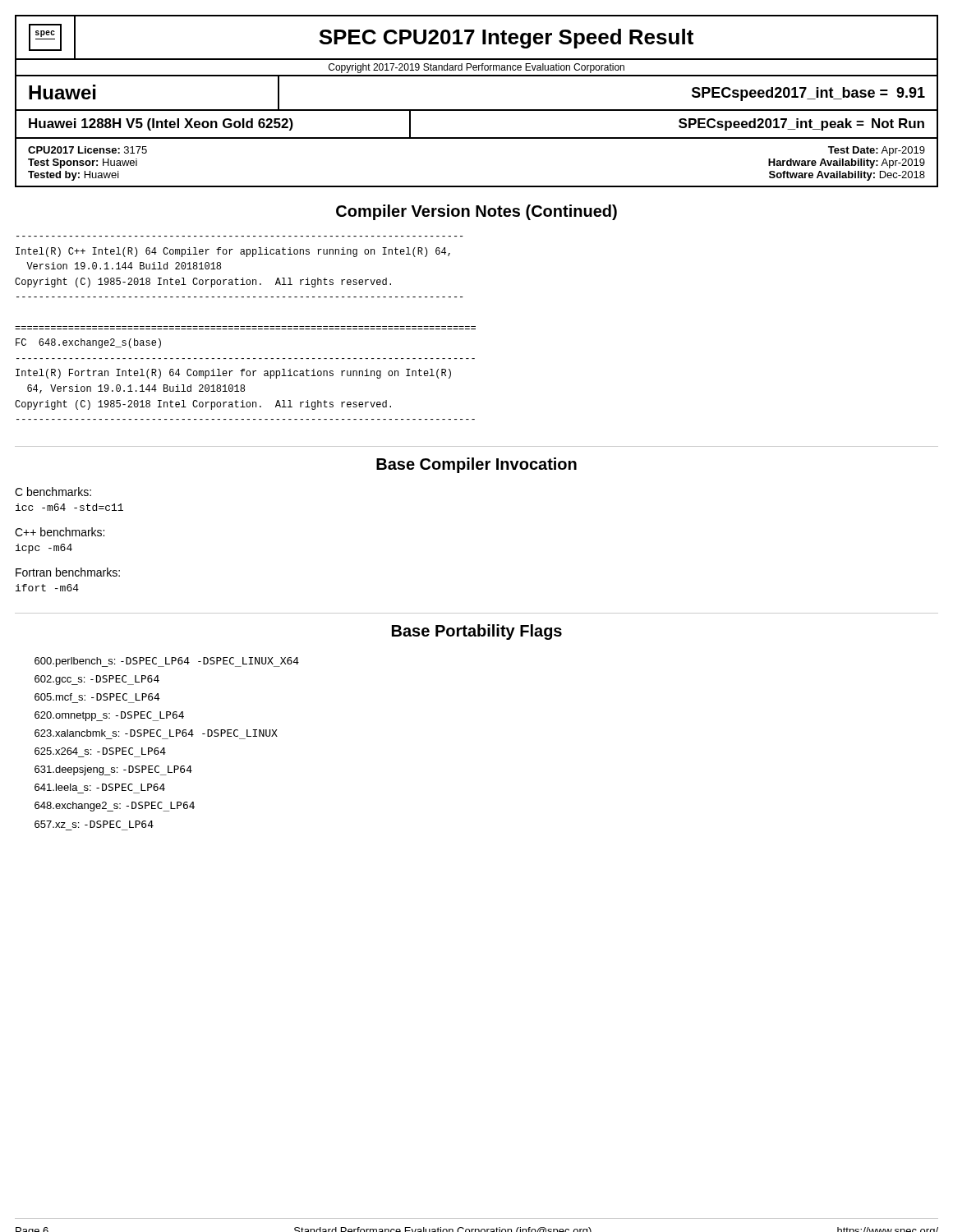This screenshot has height=1232, width=953.
Task: Point to the block starting "631.deepsjeng_s: -DSPEC_LP64"
Action: coord(112,769)
